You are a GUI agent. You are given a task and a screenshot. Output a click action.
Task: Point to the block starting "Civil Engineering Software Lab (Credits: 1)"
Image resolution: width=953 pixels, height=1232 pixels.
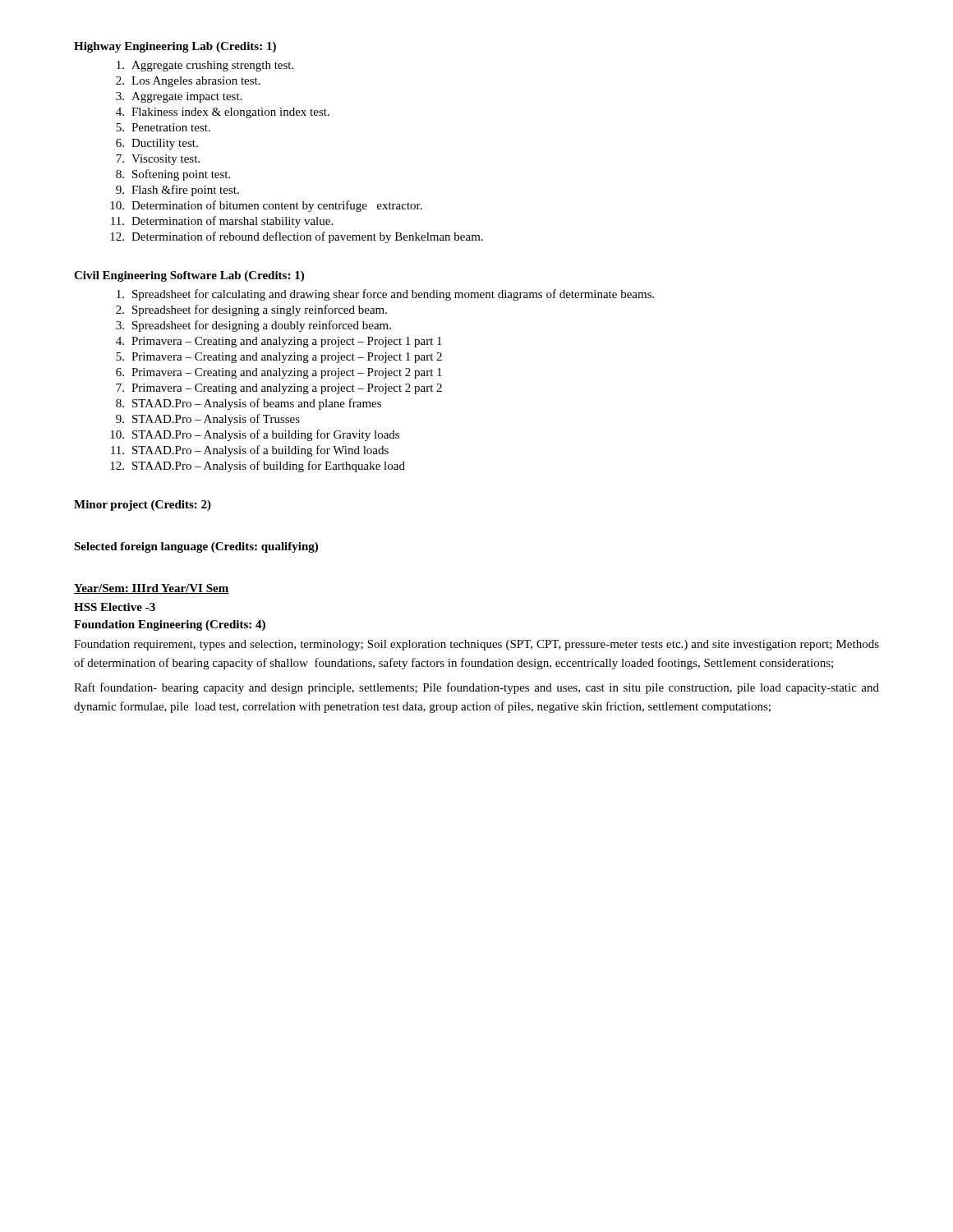point(189,276)
